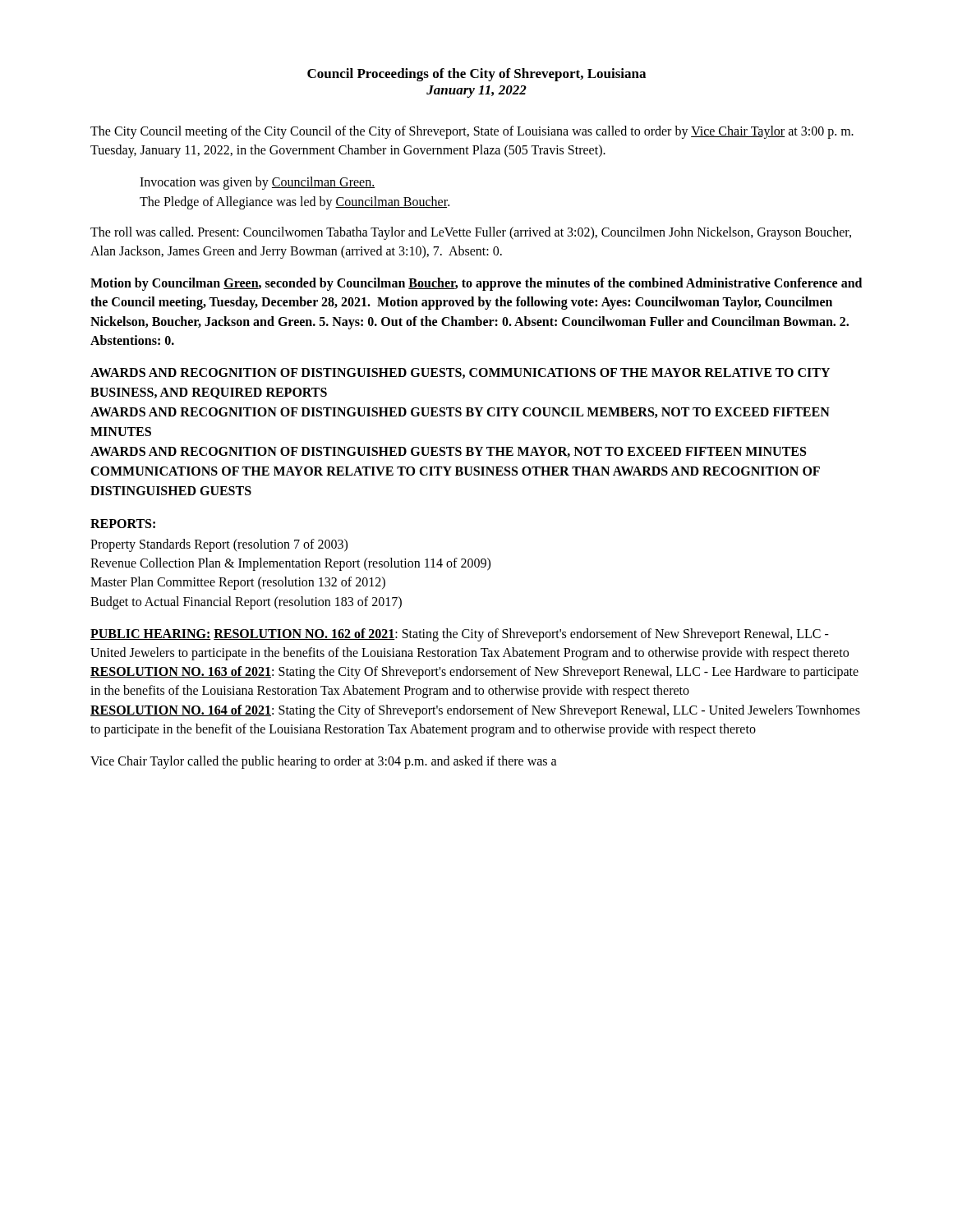Point to the title beginning "Council Proceedings of"
This screenshot has width=953, height=1232.
[476, 82]
